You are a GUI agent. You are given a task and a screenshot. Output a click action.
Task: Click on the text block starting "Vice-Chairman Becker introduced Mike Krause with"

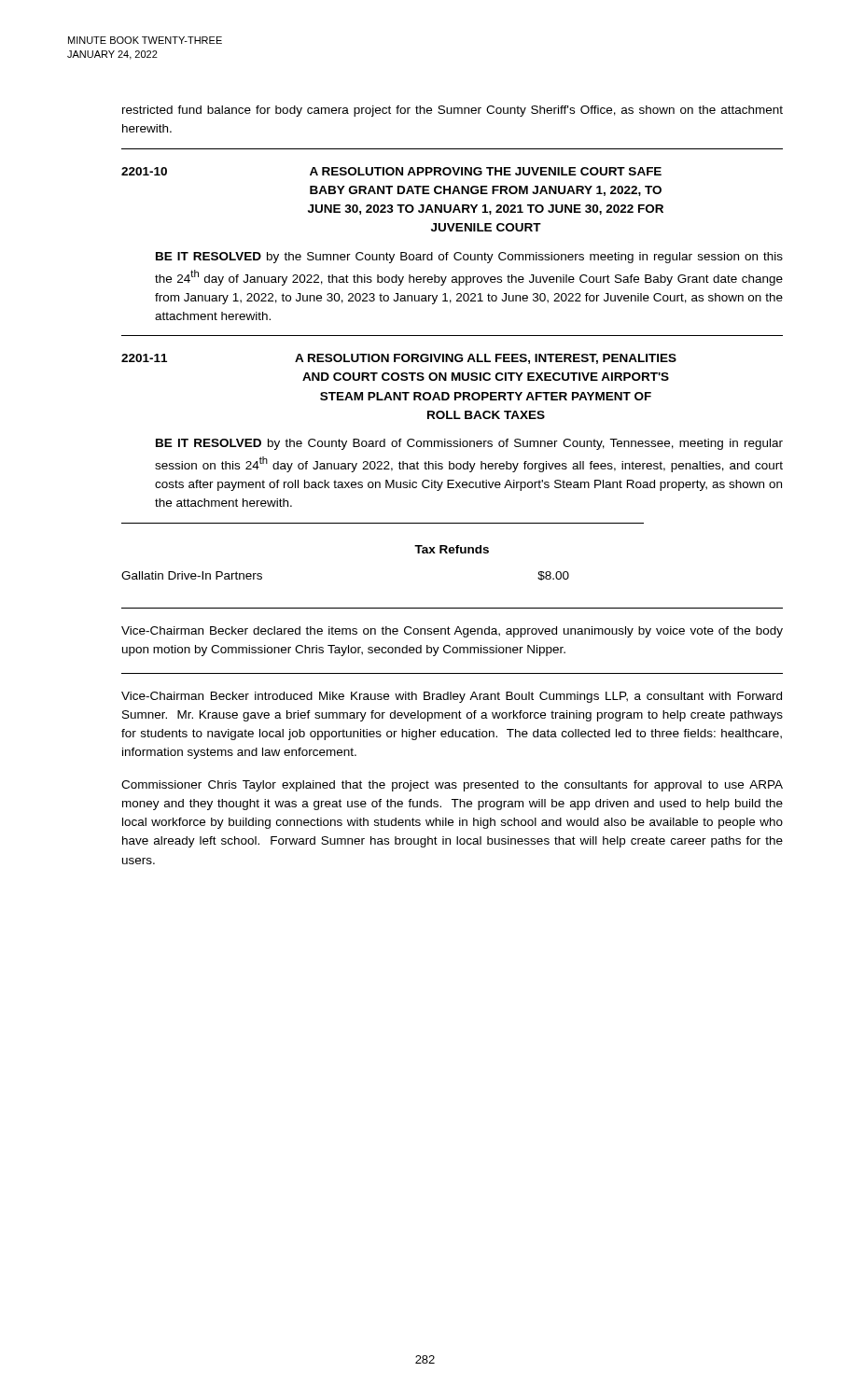click(452, 724)
